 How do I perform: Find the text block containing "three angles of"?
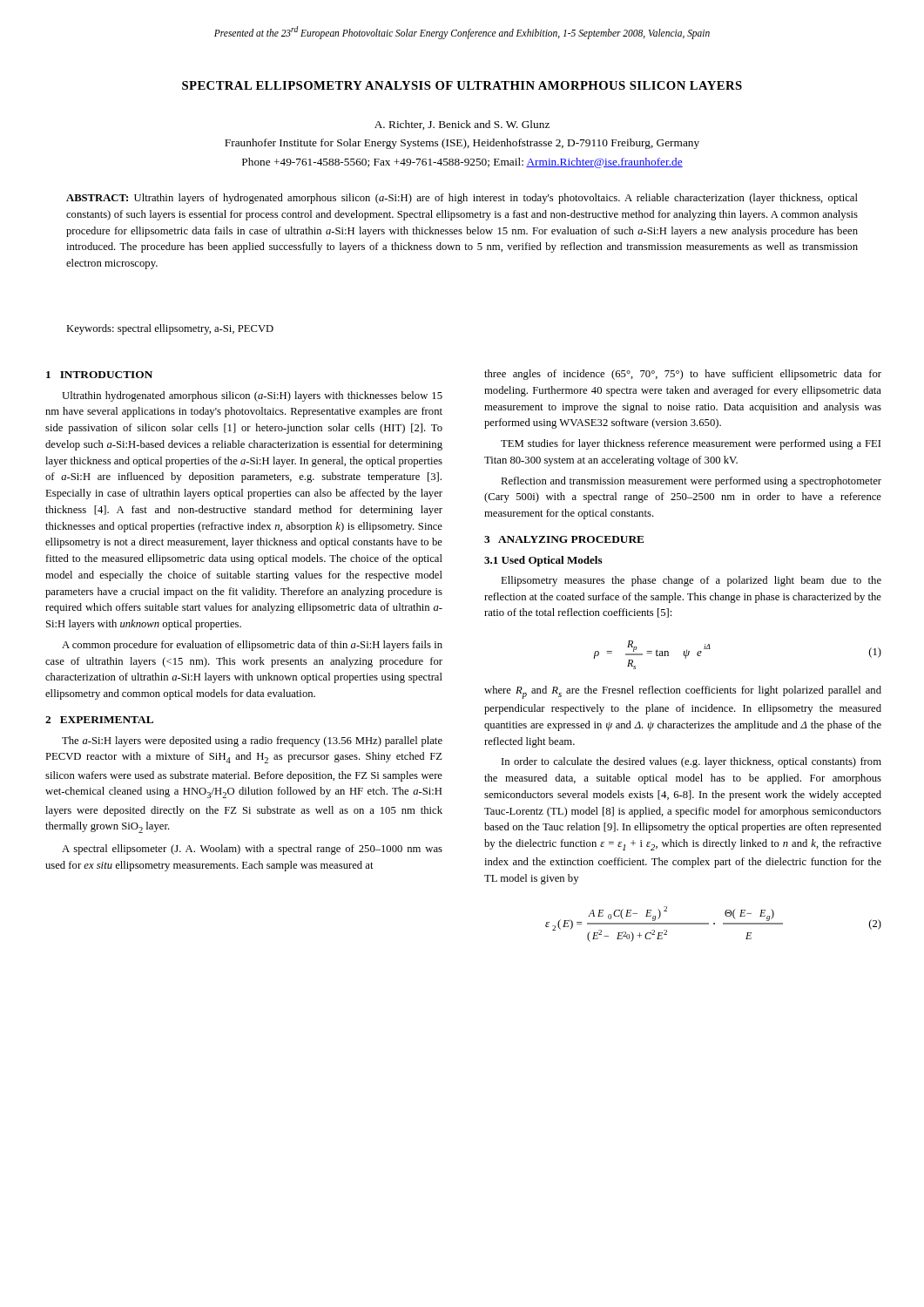pyautogui.click(x=683, y=444)
